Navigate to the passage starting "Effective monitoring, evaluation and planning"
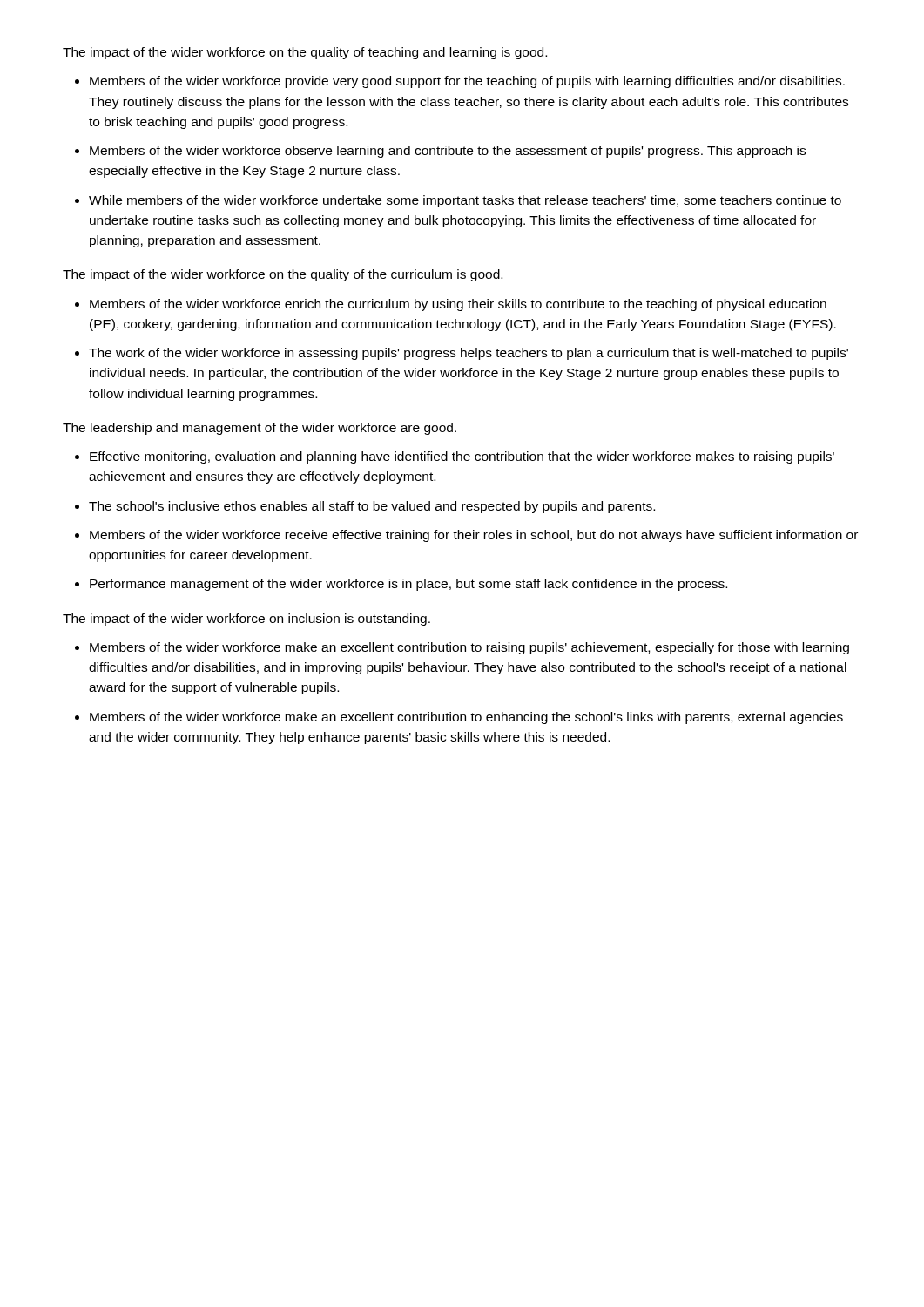Image resolution: width=924 pixels, height=1307 pixels. pyautogui.click(x=462, y=466)
